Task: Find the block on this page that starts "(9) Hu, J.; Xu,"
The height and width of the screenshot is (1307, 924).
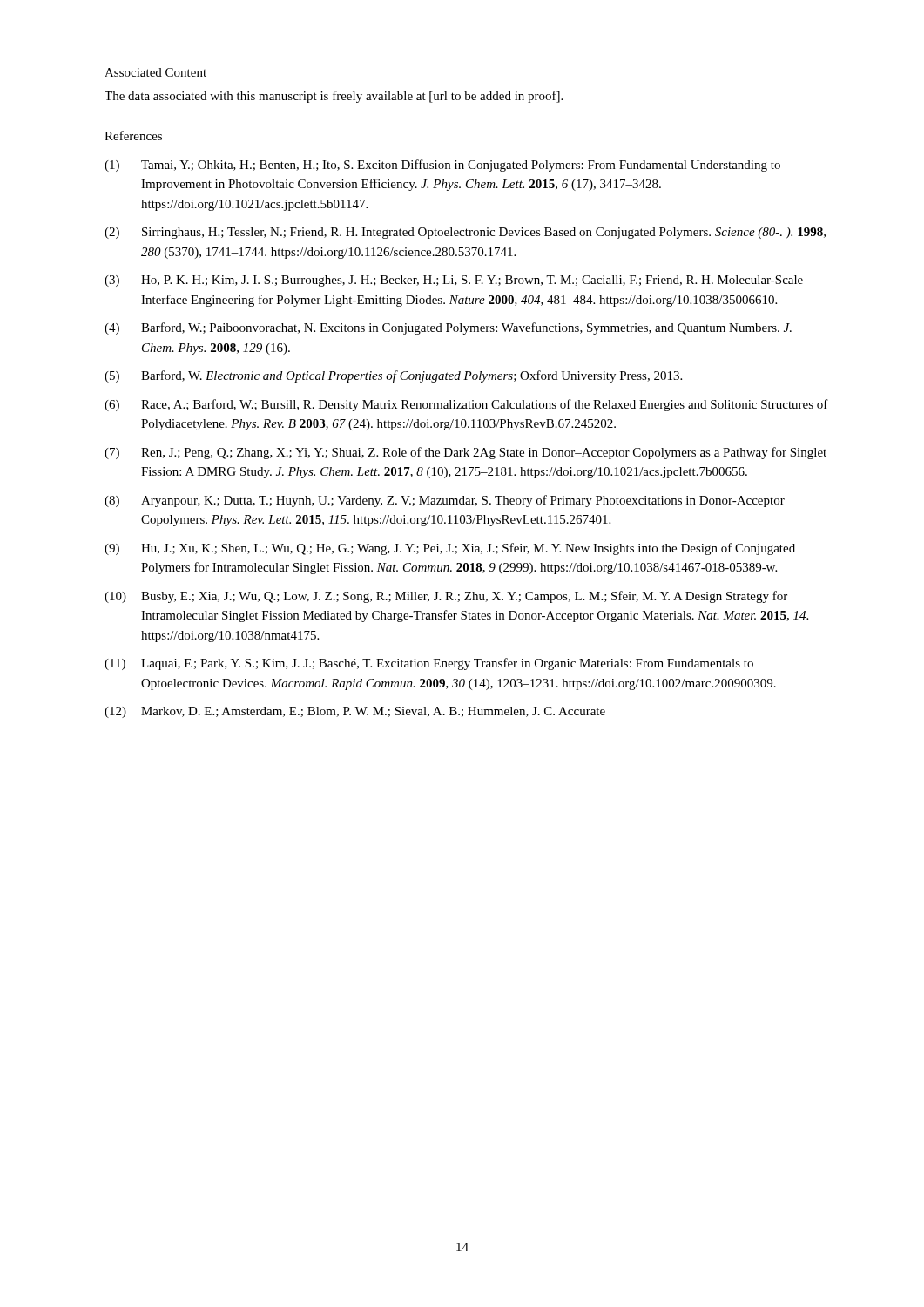Action: pos(466,558)
